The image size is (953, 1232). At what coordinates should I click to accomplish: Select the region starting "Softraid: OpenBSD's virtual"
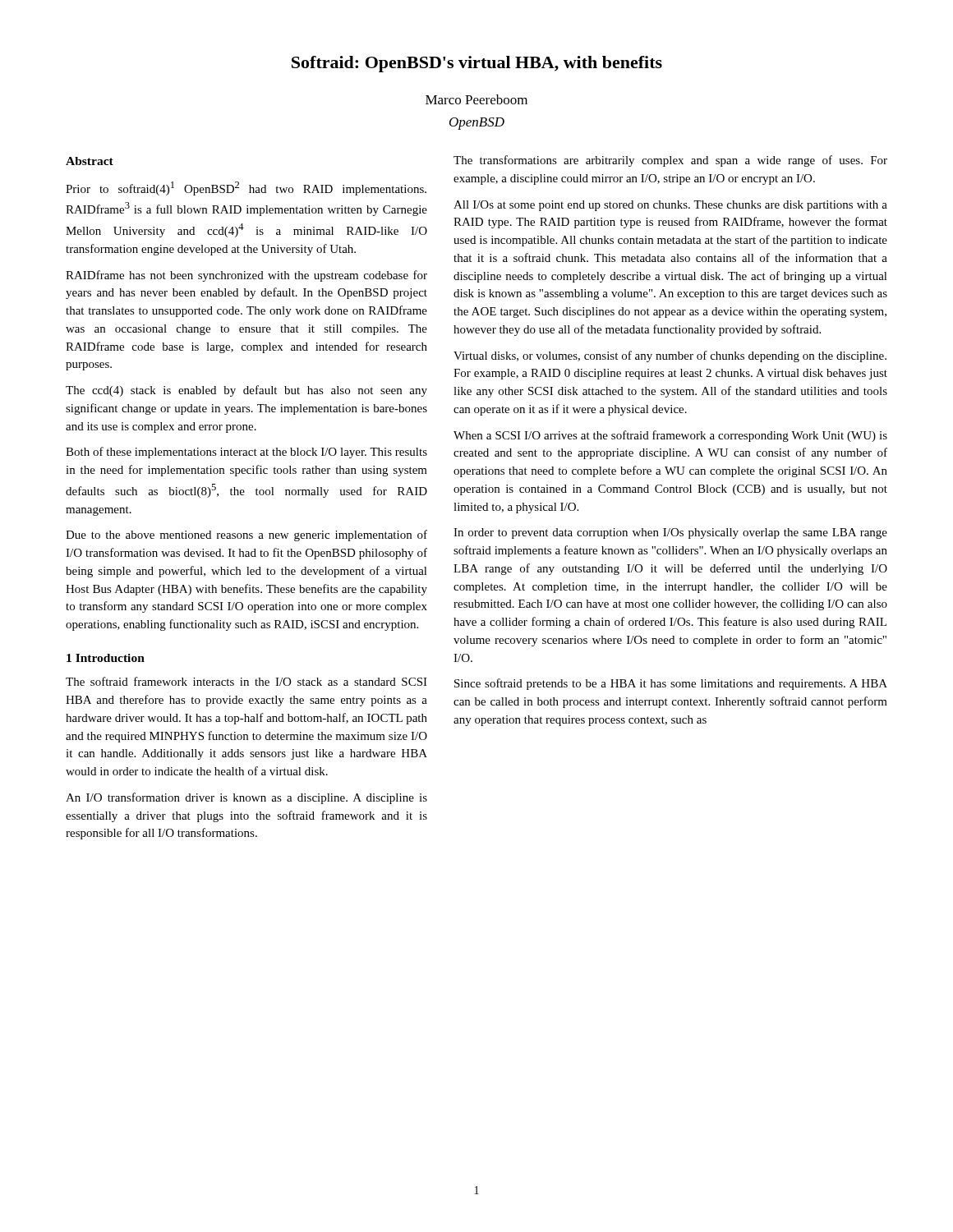[476, 91]
